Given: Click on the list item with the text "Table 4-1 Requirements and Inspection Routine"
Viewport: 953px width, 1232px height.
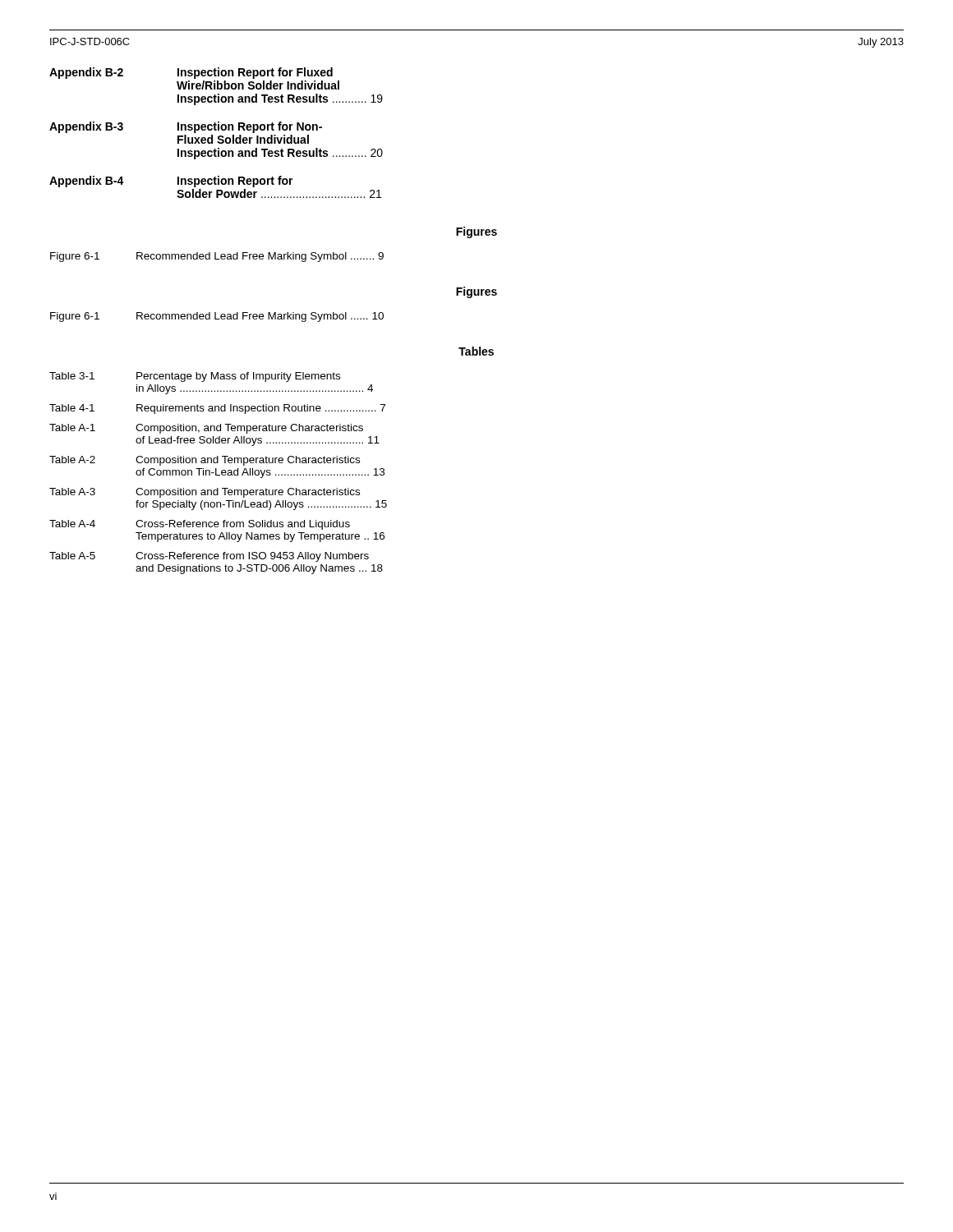Looking at the screenshot, I should point(217,409).
